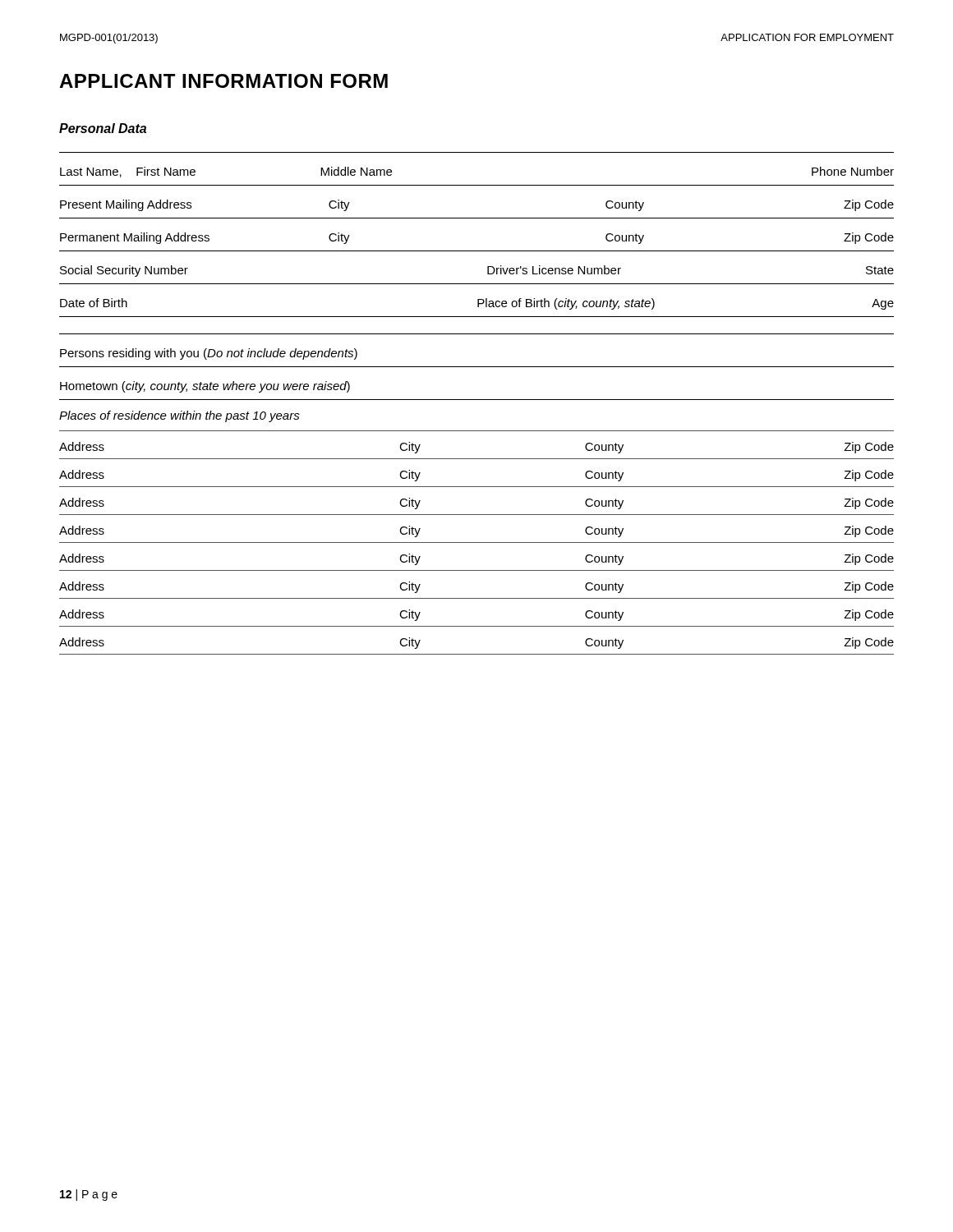Find the block on this page that starts "Places of residence within the past 10"
The width and height of the screenshot is (953, 1232).
(179, 415)
